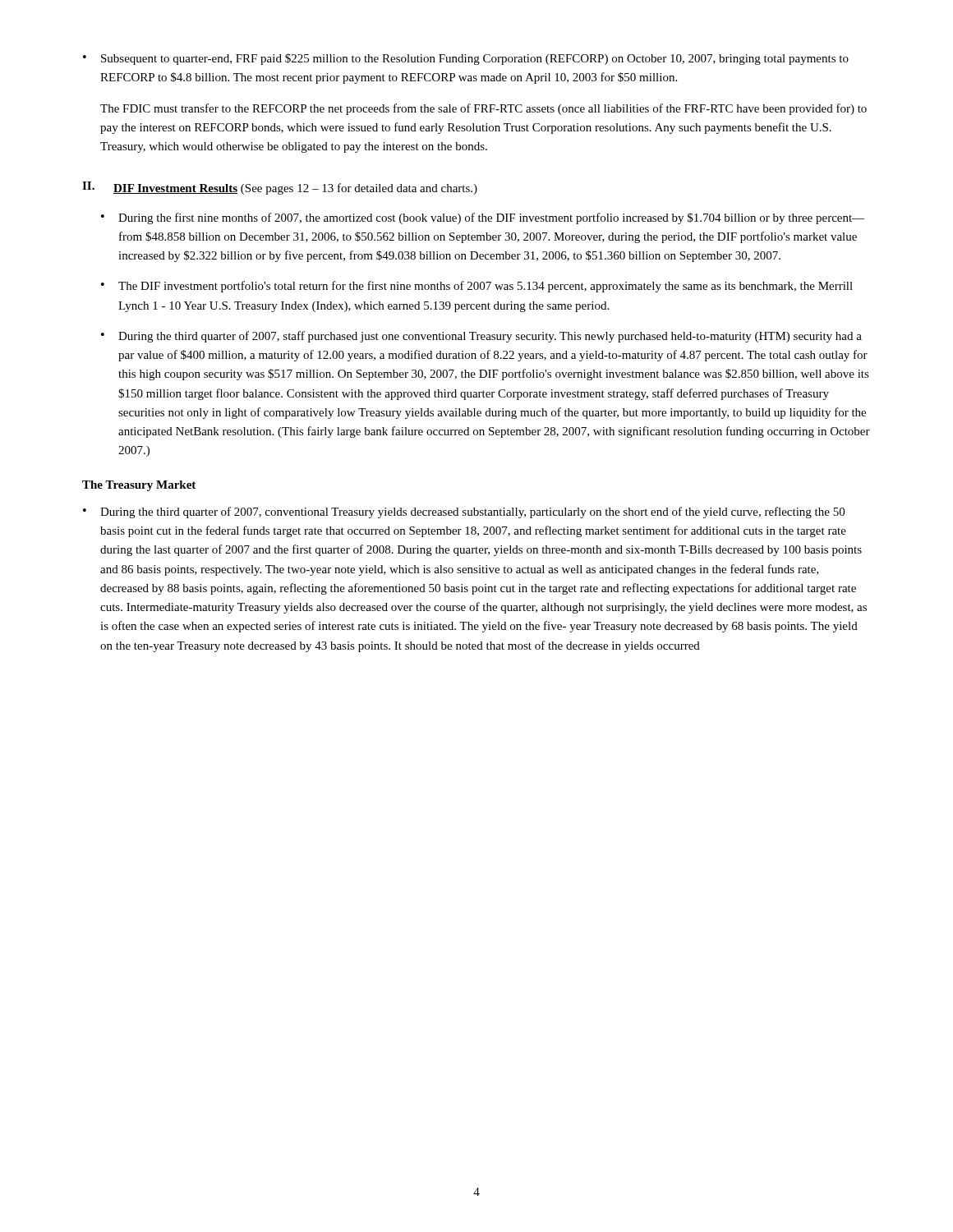Click on the text starting "• The DIF investment portfolio's"

[x=486, y=296]
